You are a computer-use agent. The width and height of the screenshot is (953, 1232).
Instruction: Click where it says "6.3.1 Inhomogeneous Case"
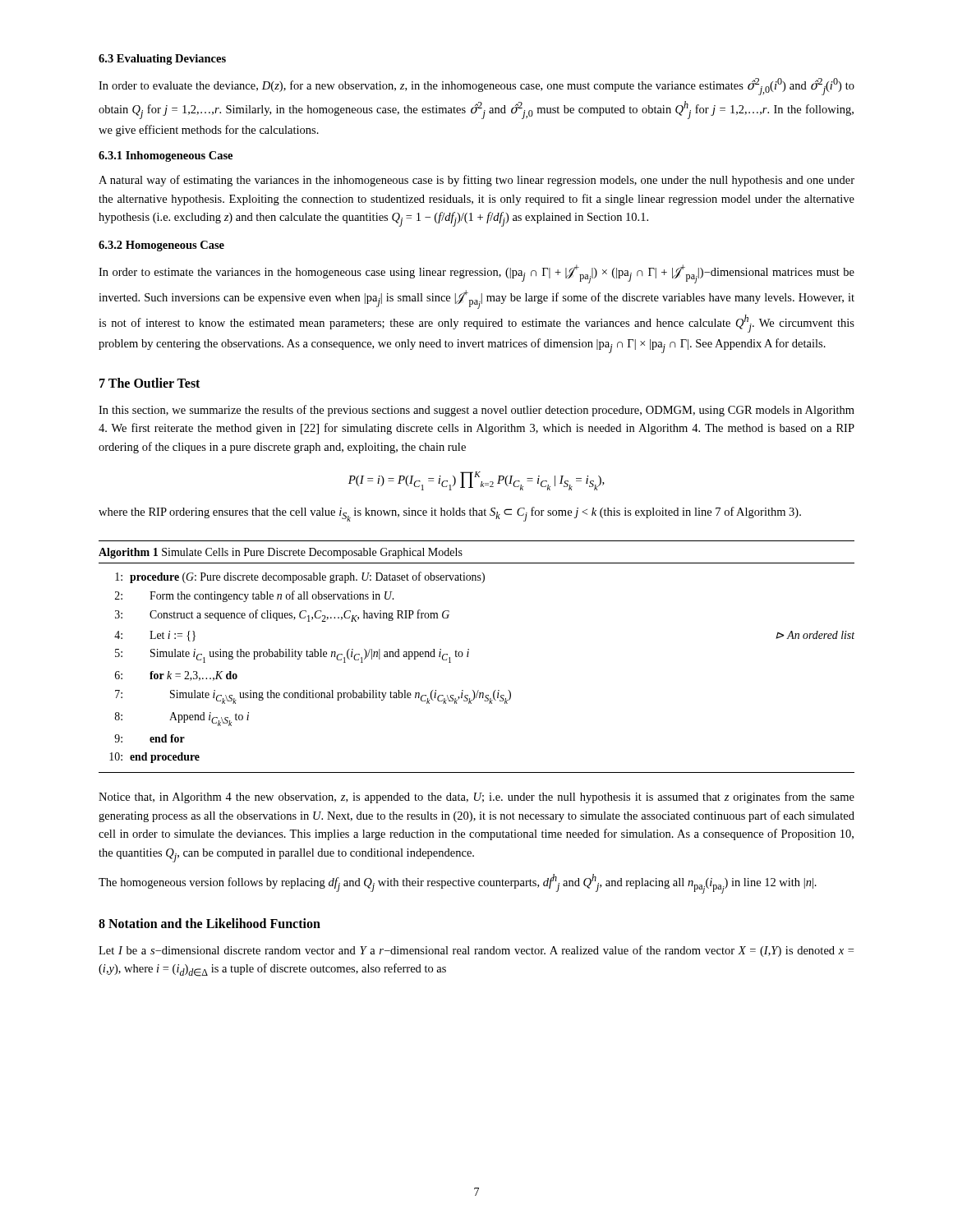point(166,156)
